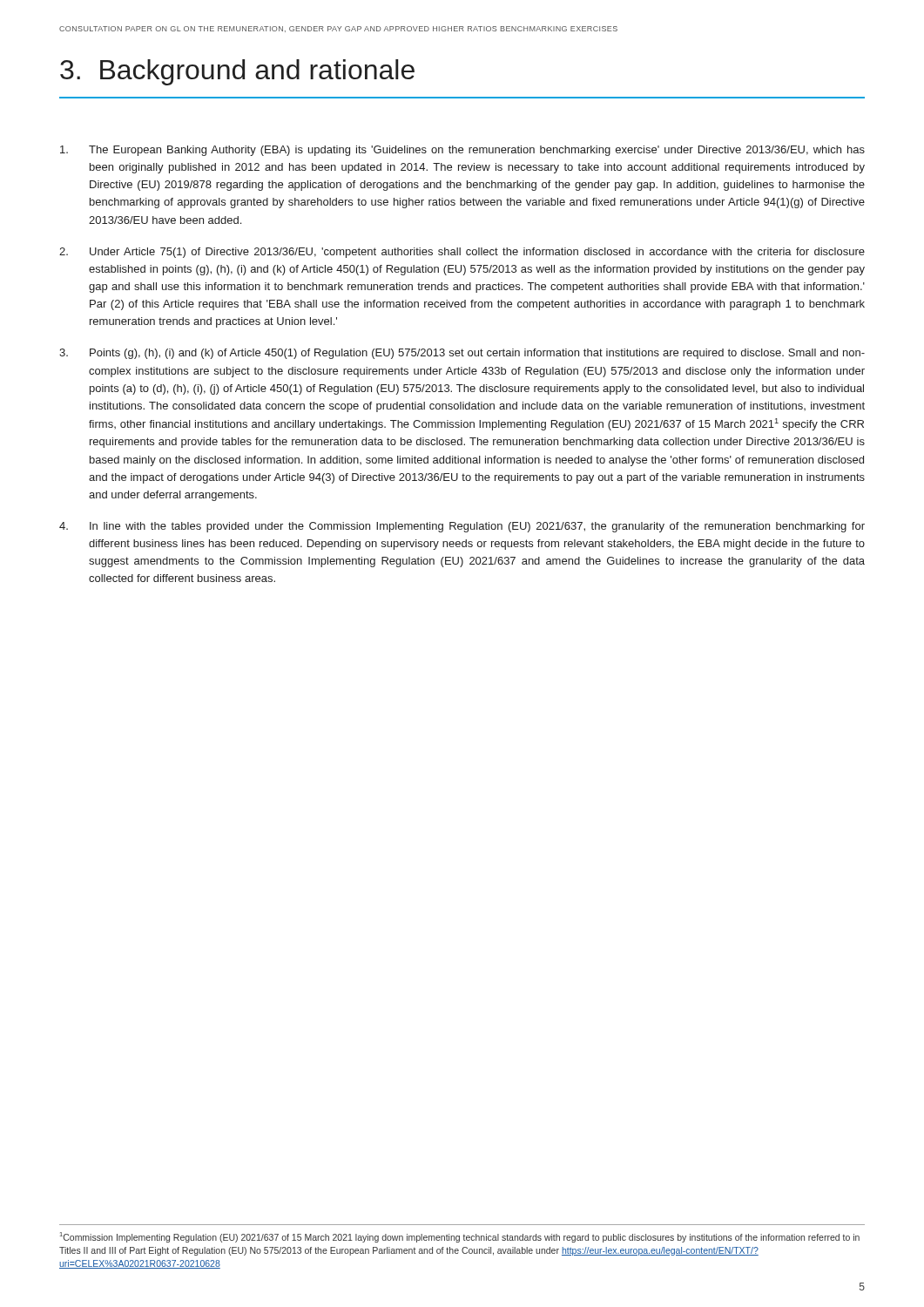Locate the list item that reads "The European Banking Authority (EBA) is"
The height and width of the screenshot is (1307, 924).
pos(462,185)
